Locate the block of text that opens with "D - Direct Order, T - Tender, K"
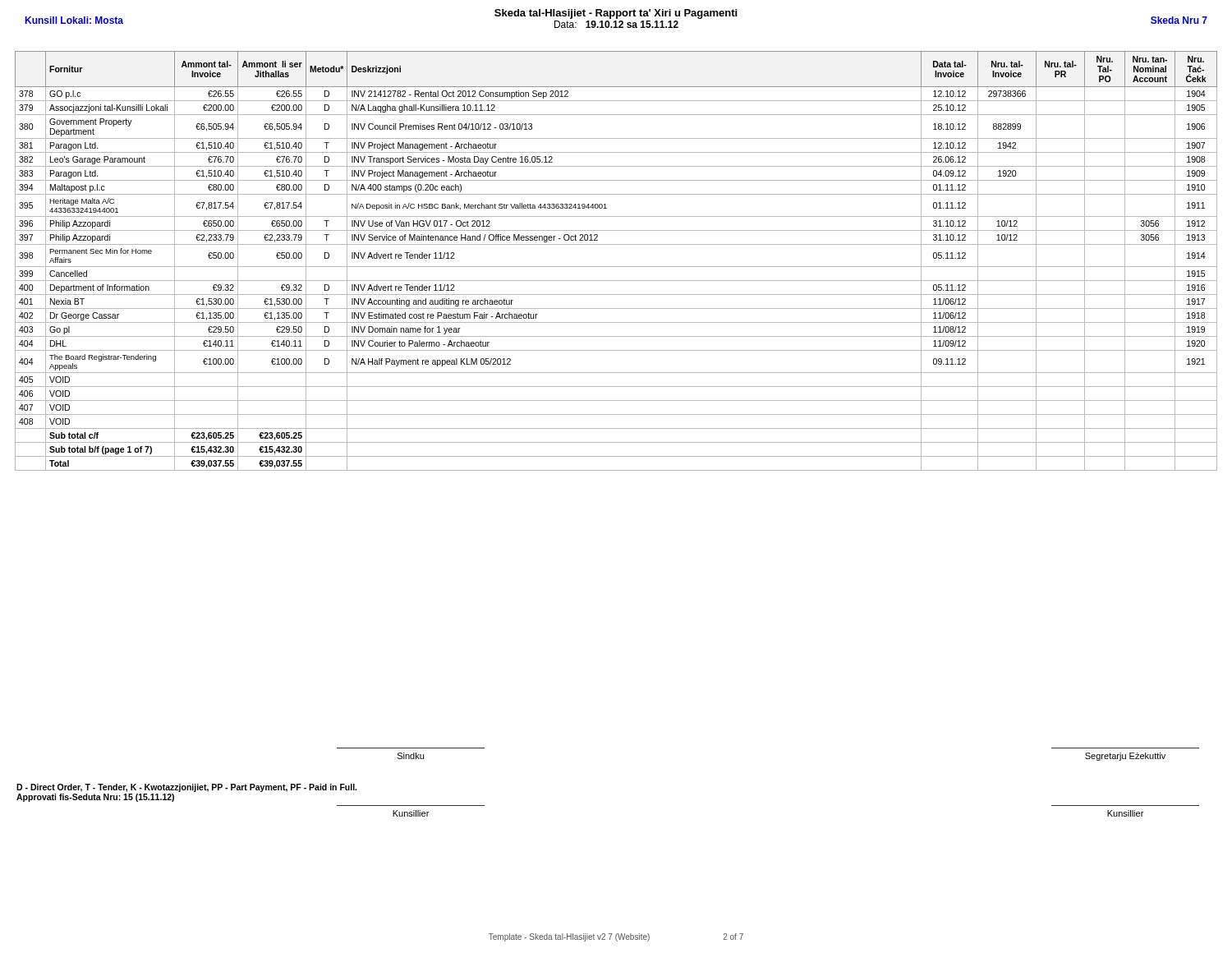The height and width of the screenshot is (953, 1232). click(x=187, y=792)
